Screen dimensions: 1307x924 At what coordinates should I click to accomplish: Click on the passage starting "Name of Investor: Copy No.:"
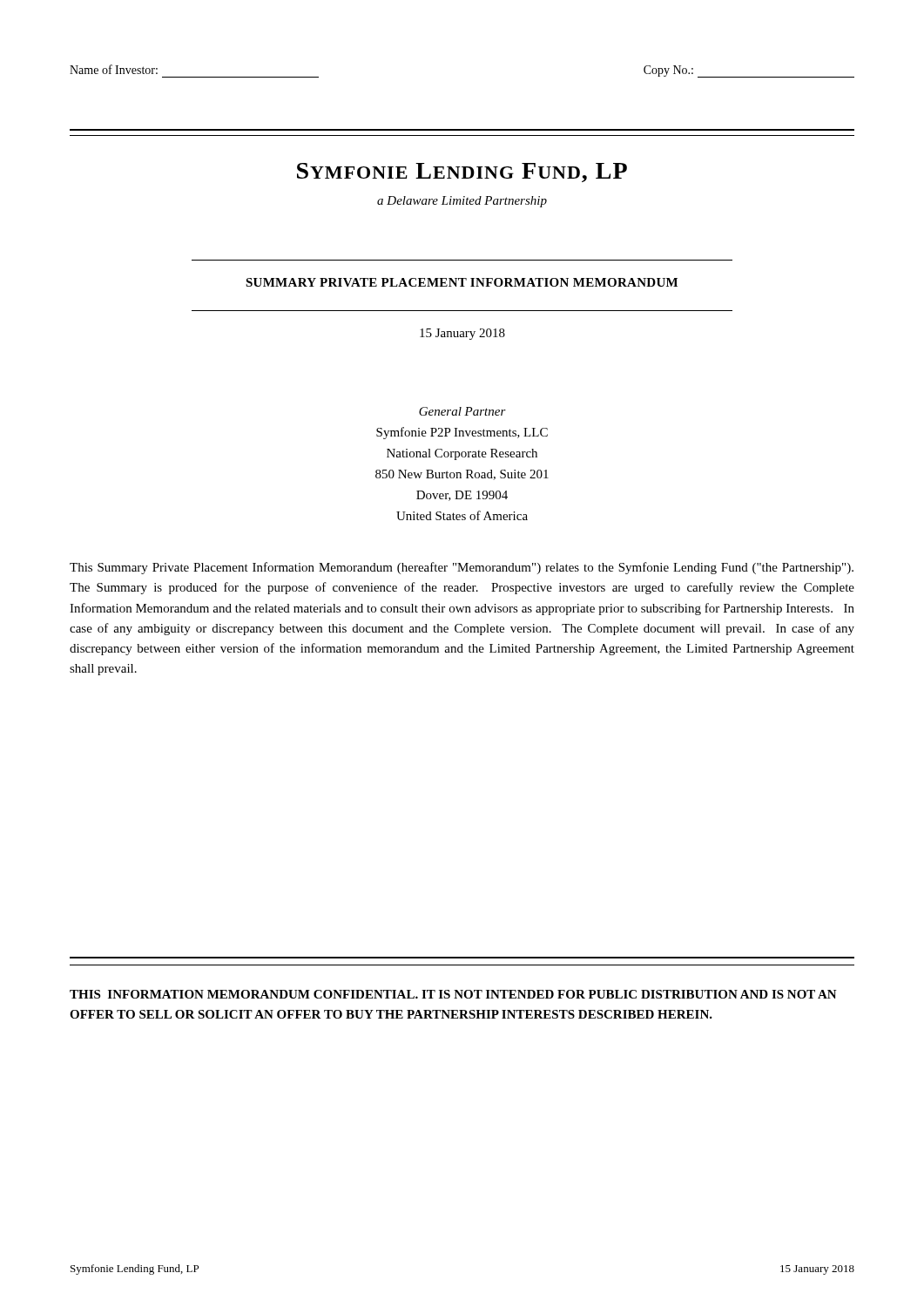(110, 71)
